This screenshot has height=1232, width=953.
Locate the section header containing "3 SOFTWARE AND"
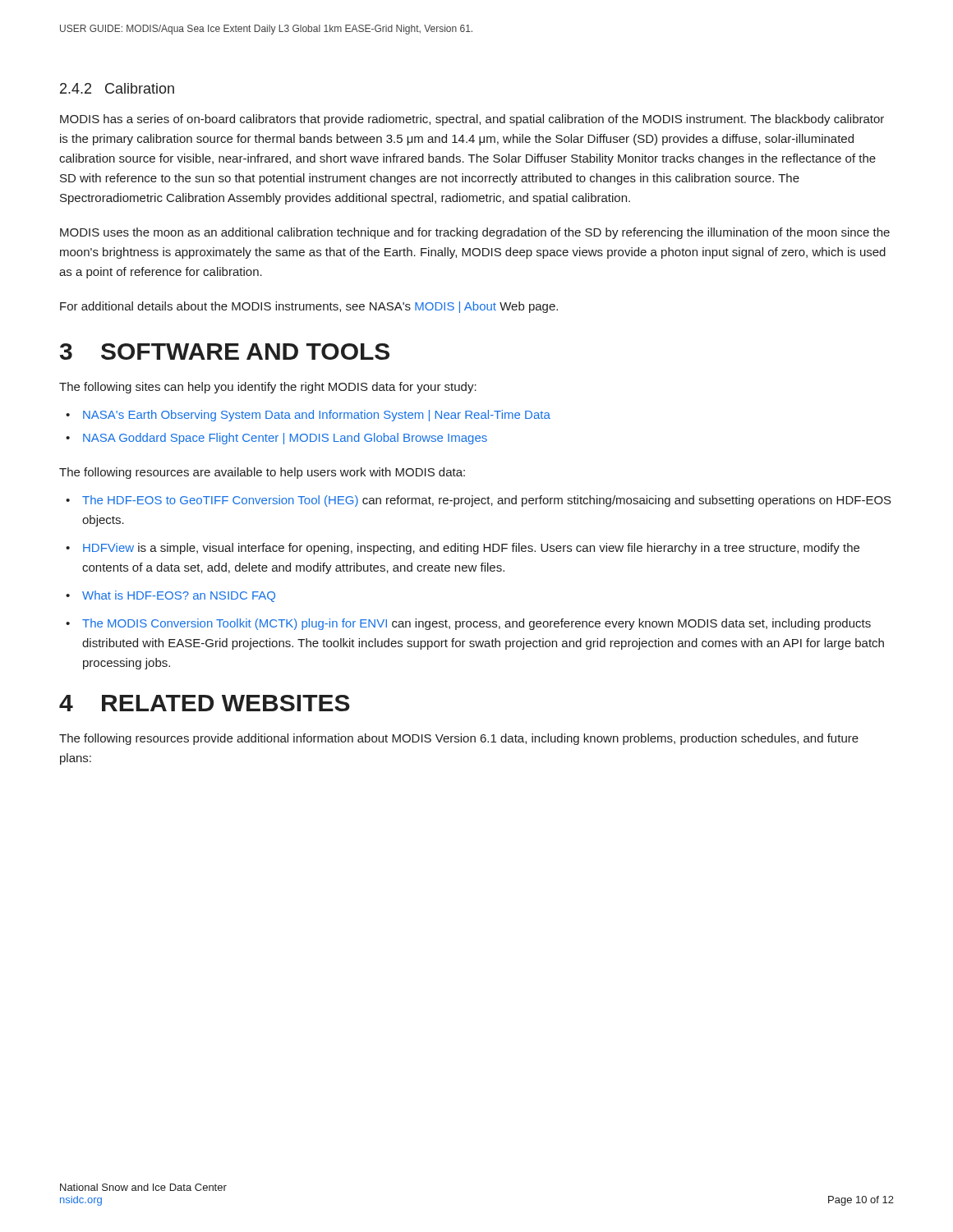coord(225,351)
